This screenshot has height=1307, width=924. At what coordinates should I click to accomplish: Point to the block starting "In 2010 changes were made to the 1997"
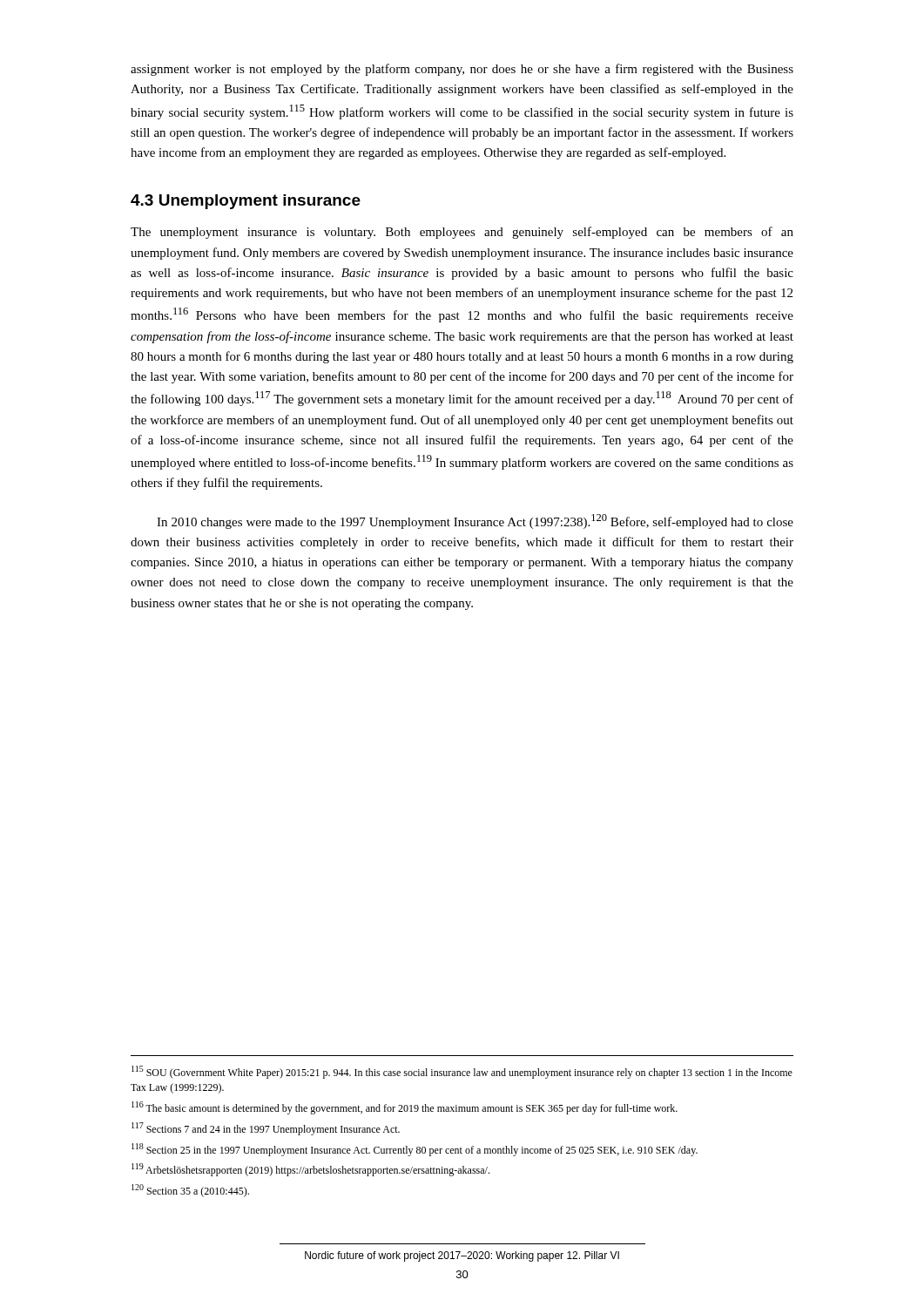[462, 560]
